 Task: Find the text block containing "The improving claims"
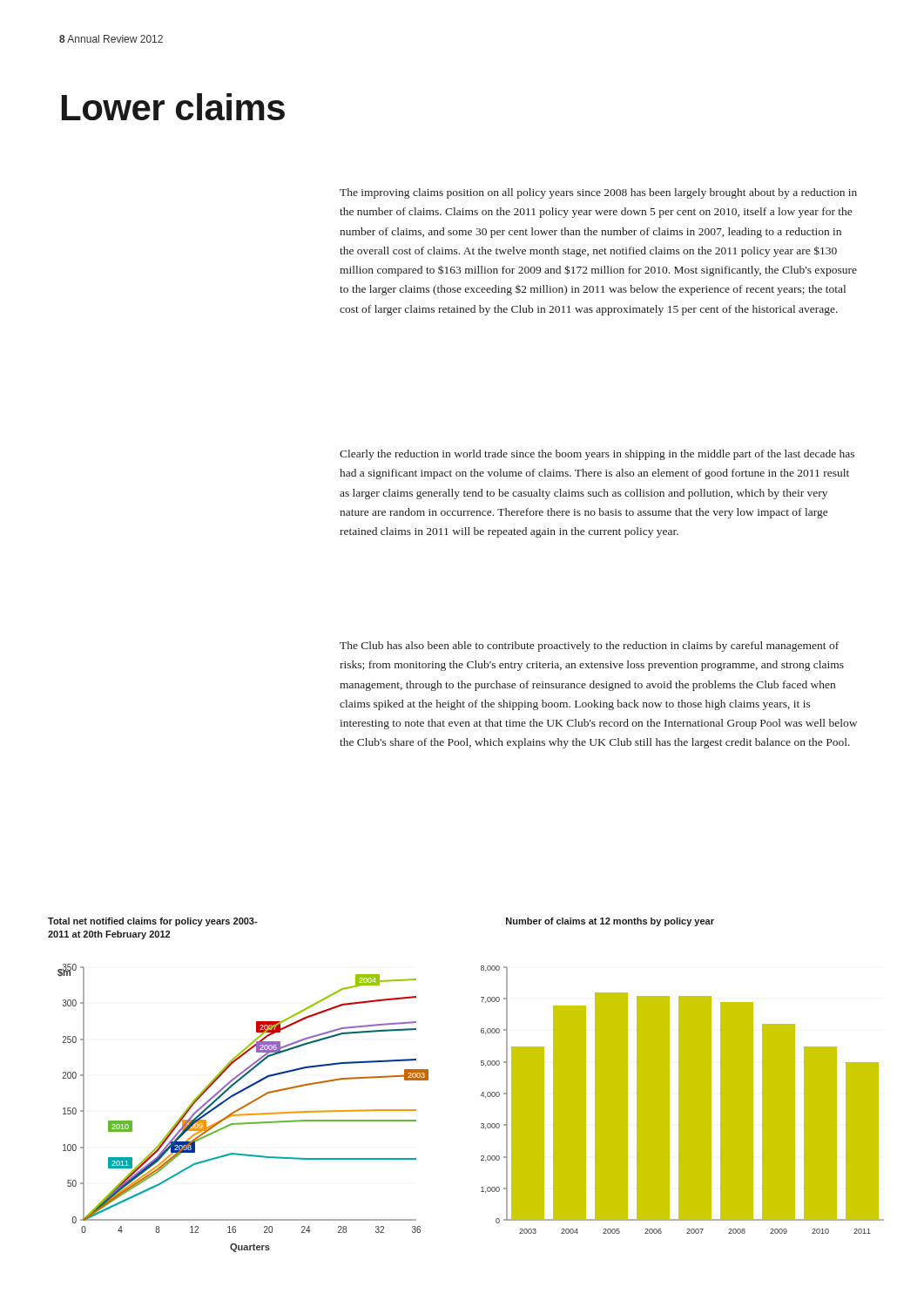coord(598,250)
